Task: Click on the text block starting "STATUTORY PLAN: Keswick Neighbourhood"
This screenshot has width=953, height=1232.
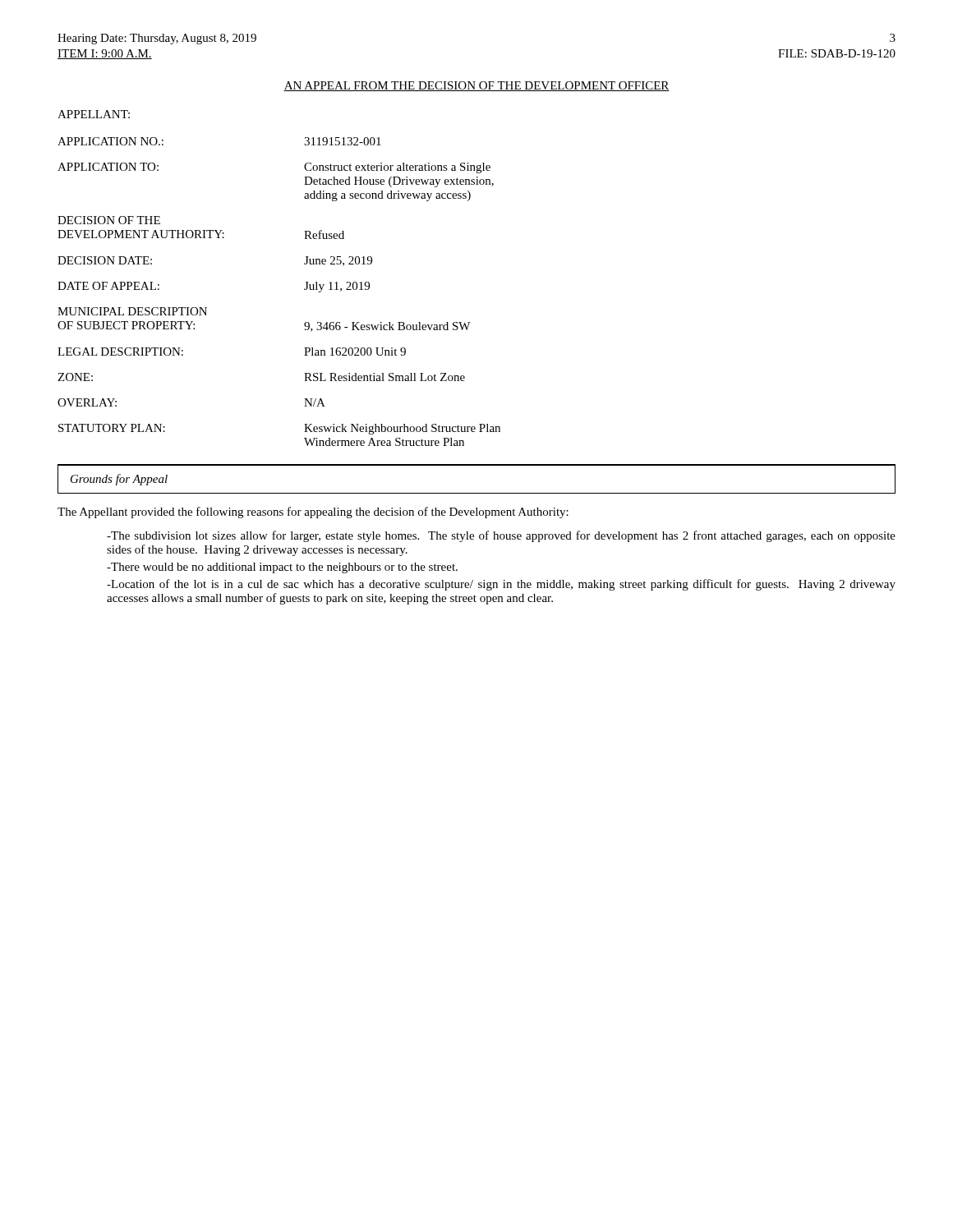Action: [x=476, y=435]
